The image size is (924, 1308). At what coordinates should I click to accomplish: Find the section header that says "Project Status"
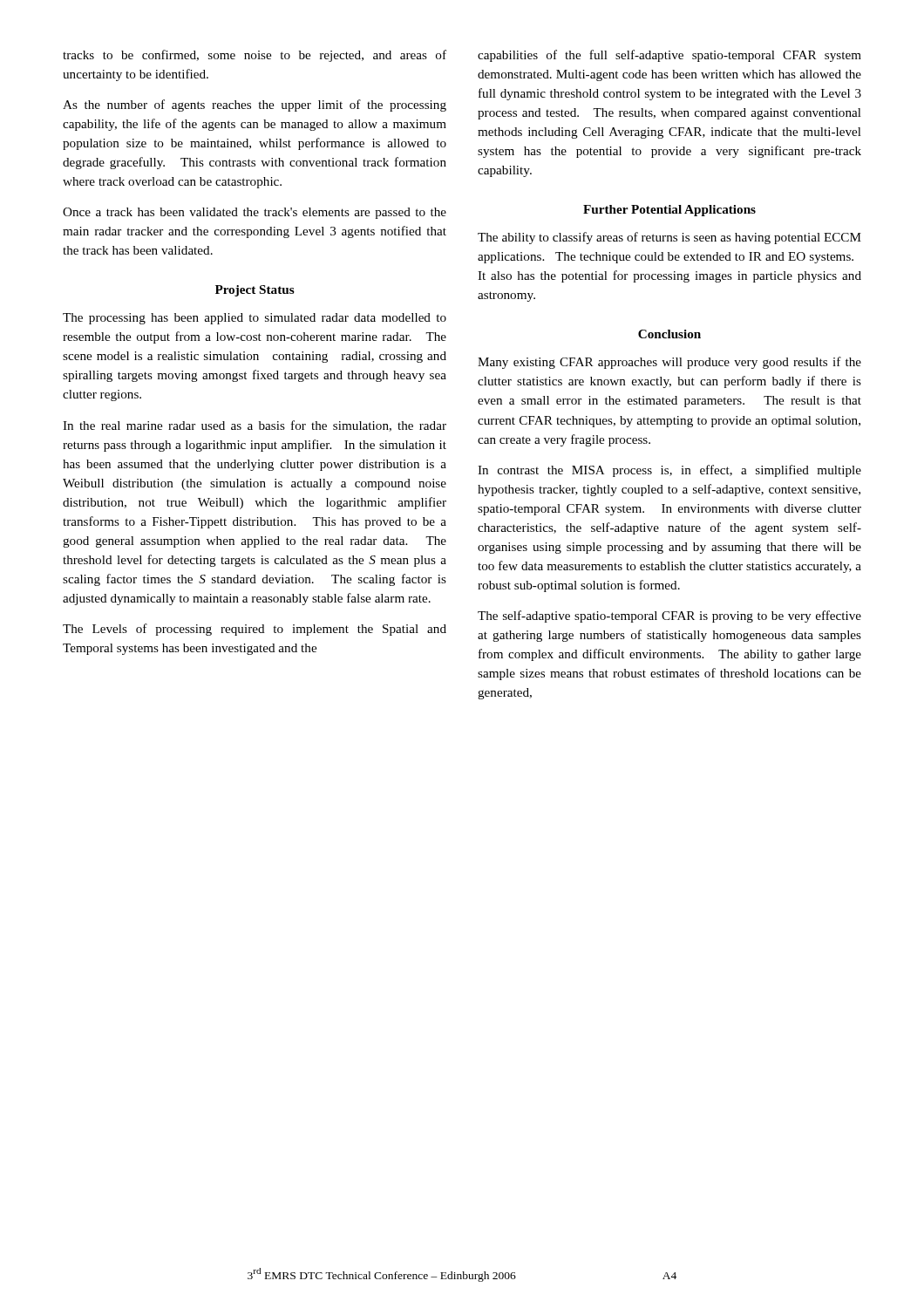pyautogui.click(x=255, y=289)
